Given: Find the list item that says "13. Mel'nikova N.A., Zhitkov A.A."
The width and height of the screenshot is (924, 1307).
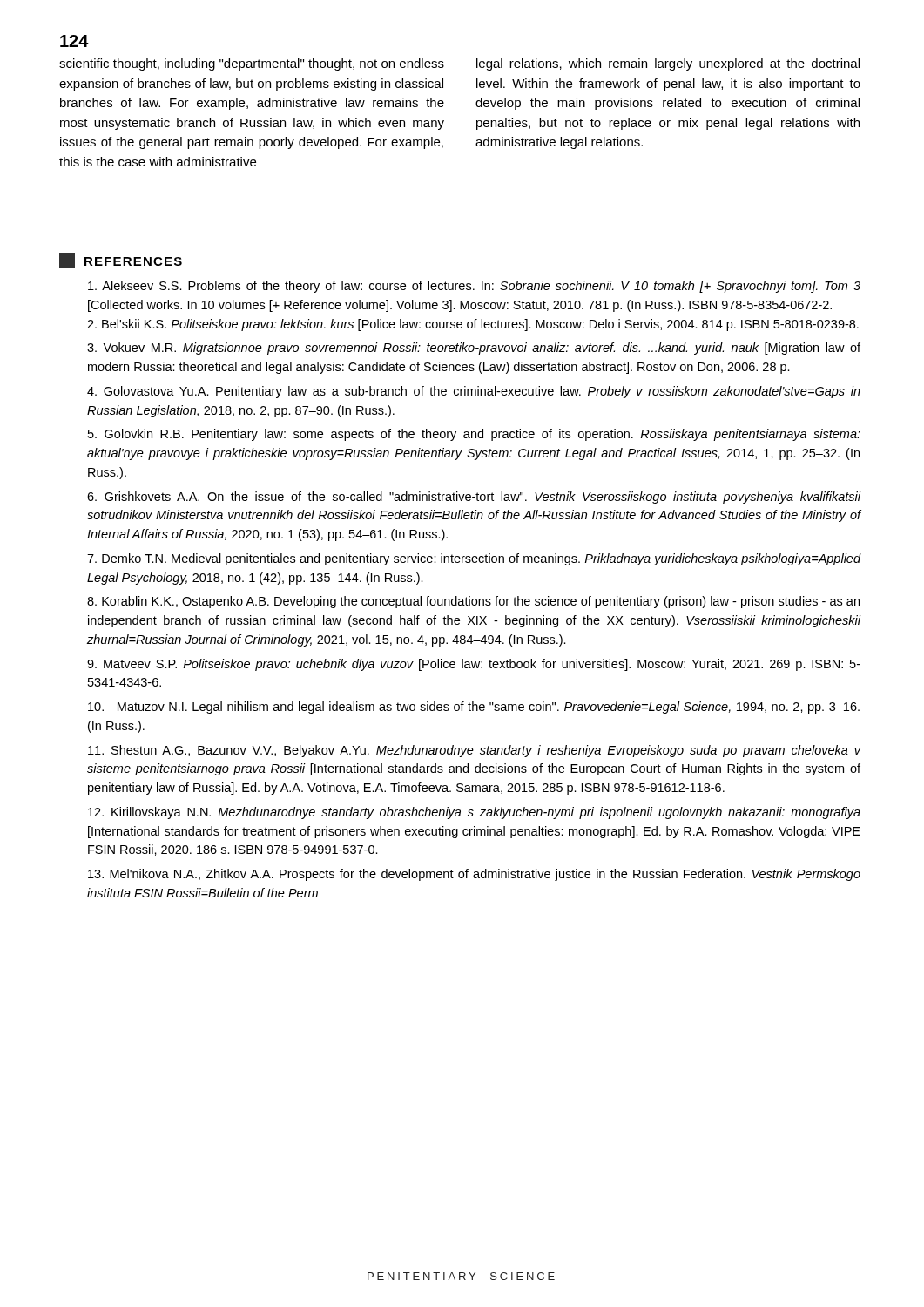Looking at the screenshot, I should (474, 883).
